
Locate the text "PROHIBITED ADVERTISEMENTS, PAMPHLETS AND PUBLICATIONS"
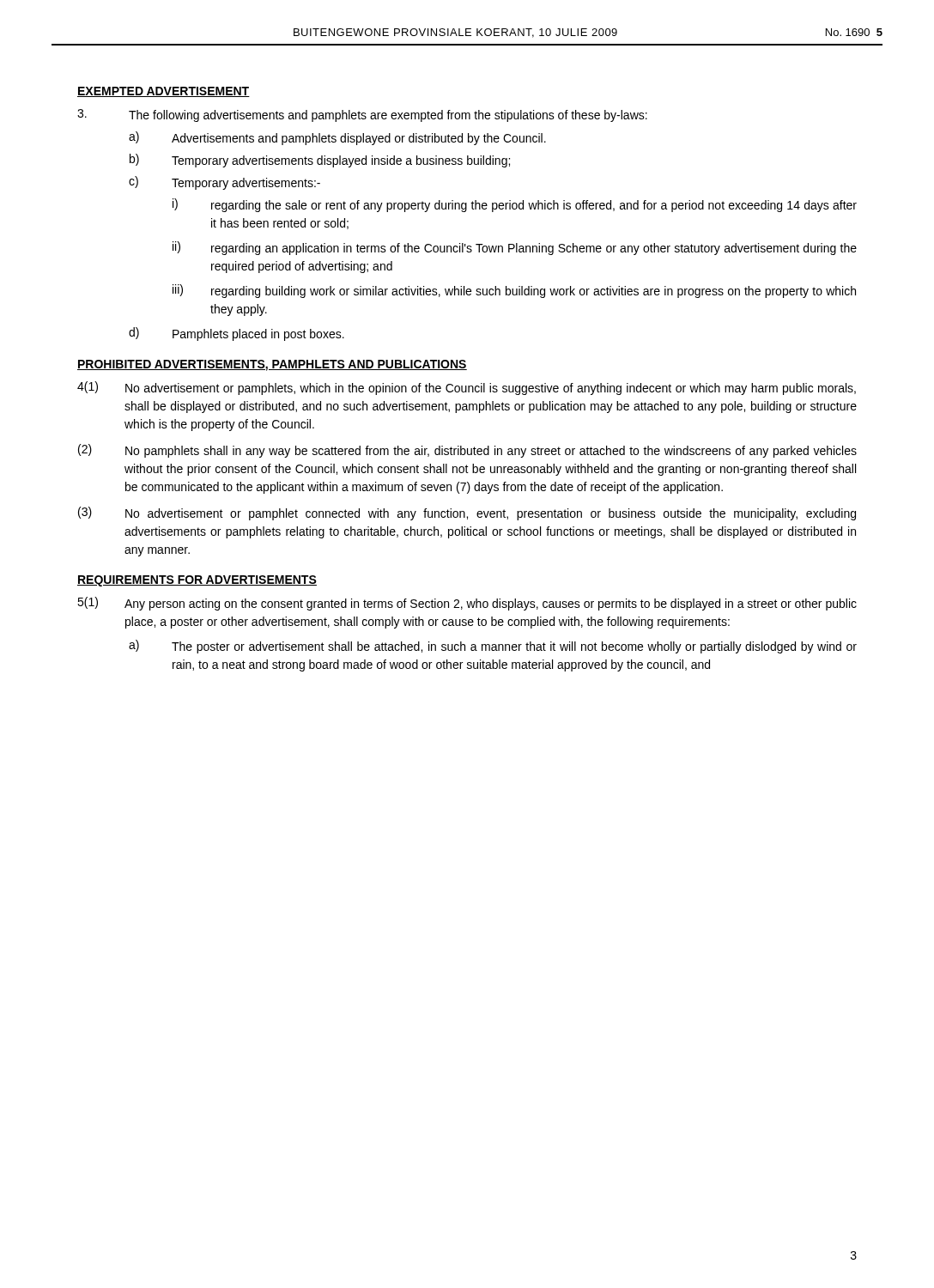coord(272,364)
